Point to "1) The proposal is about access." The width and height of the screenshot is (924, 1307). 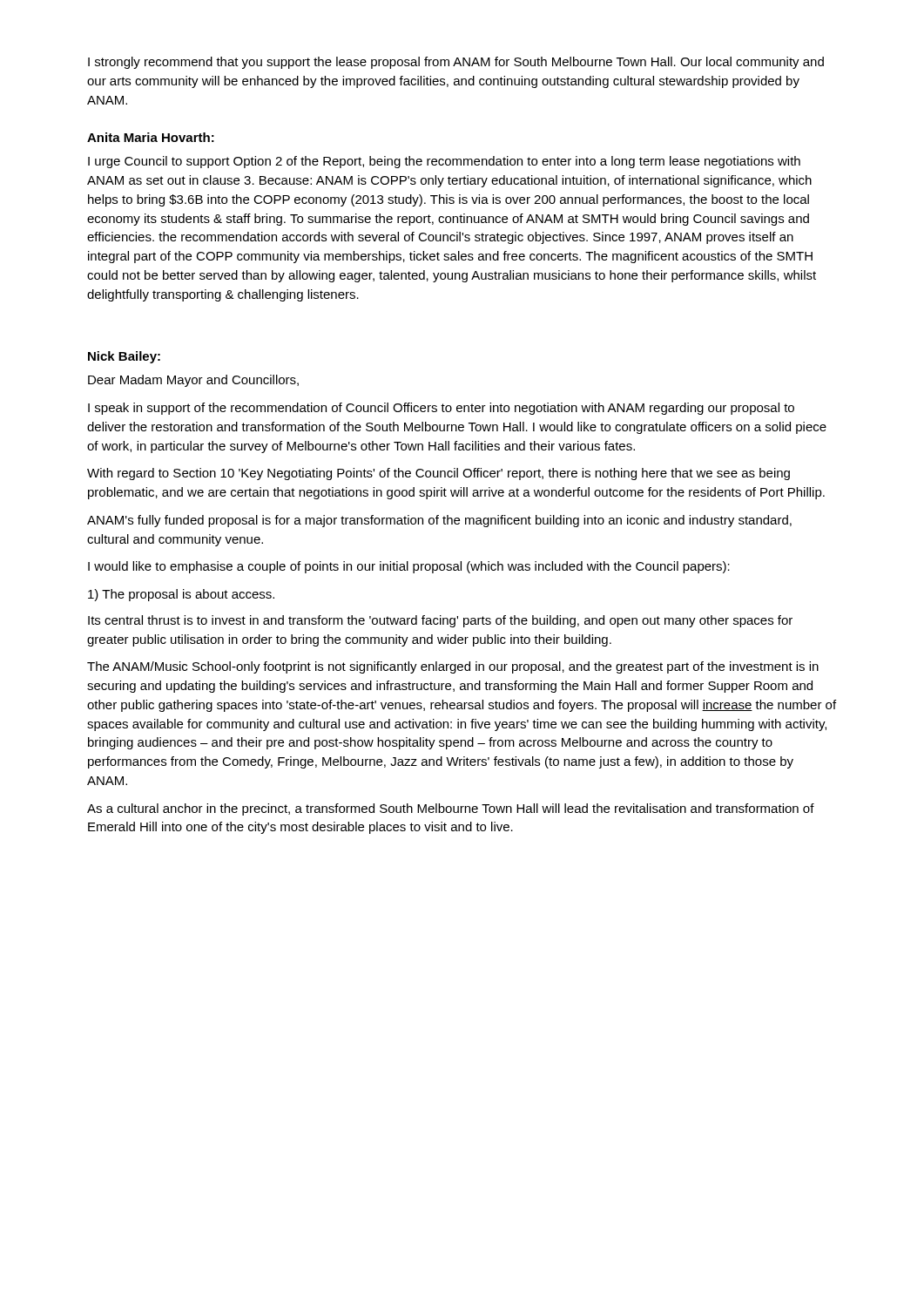(181, 594)
